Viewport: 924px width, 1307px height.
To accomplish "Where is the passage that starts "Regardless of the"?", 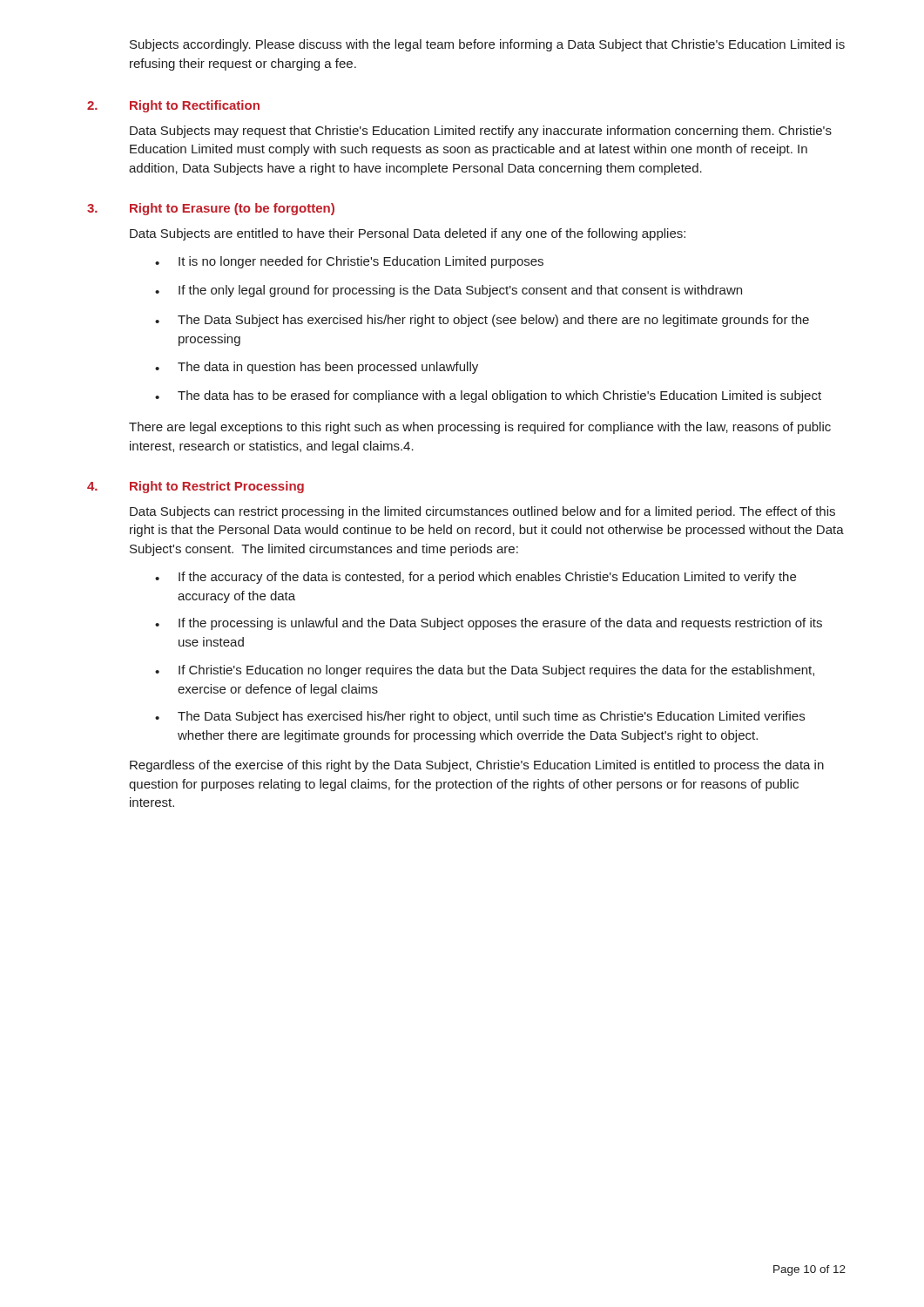I will point(477,783).
